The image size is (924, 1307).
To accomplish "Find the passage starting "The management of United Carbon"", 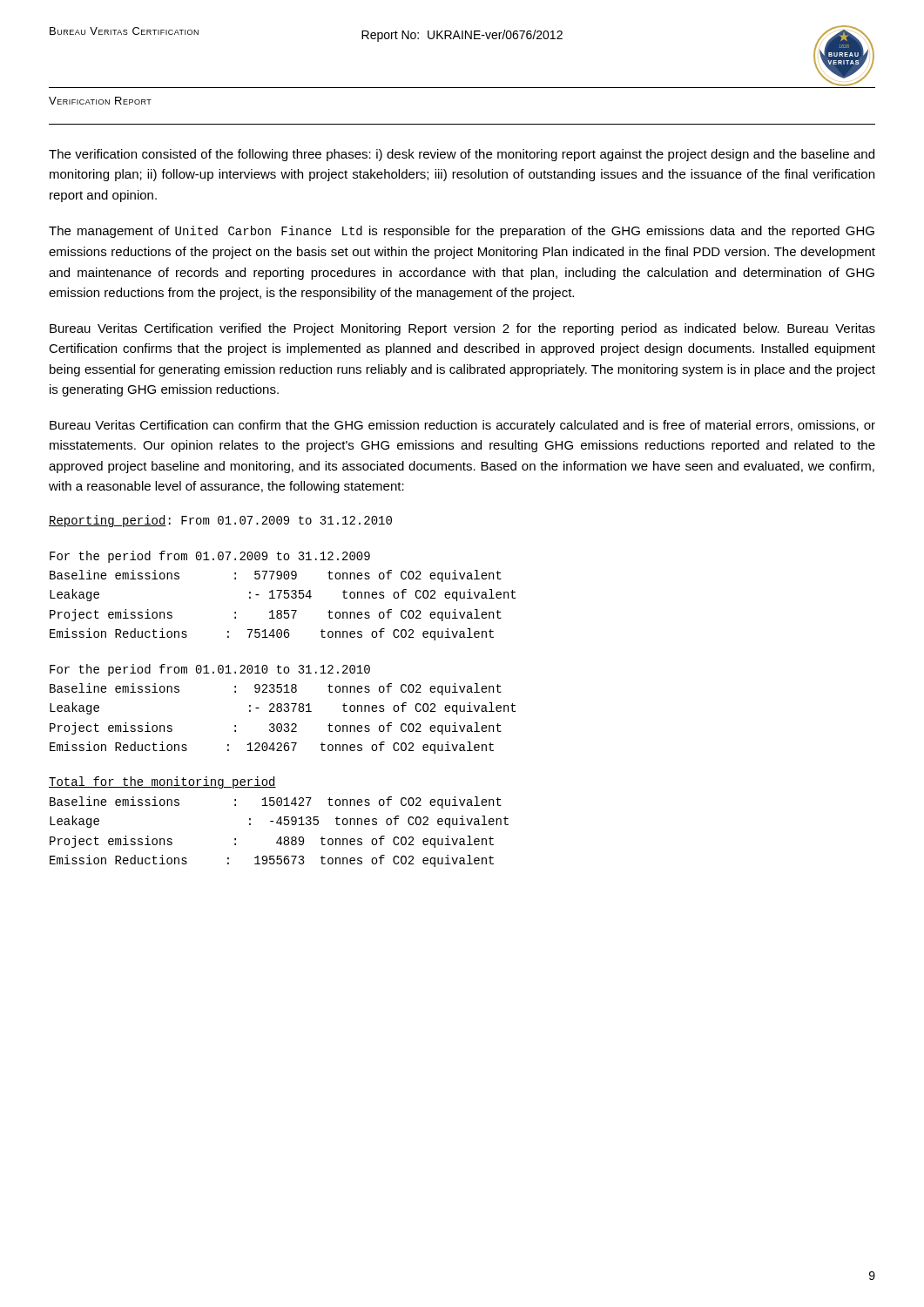I will click(x=462, y=261).
